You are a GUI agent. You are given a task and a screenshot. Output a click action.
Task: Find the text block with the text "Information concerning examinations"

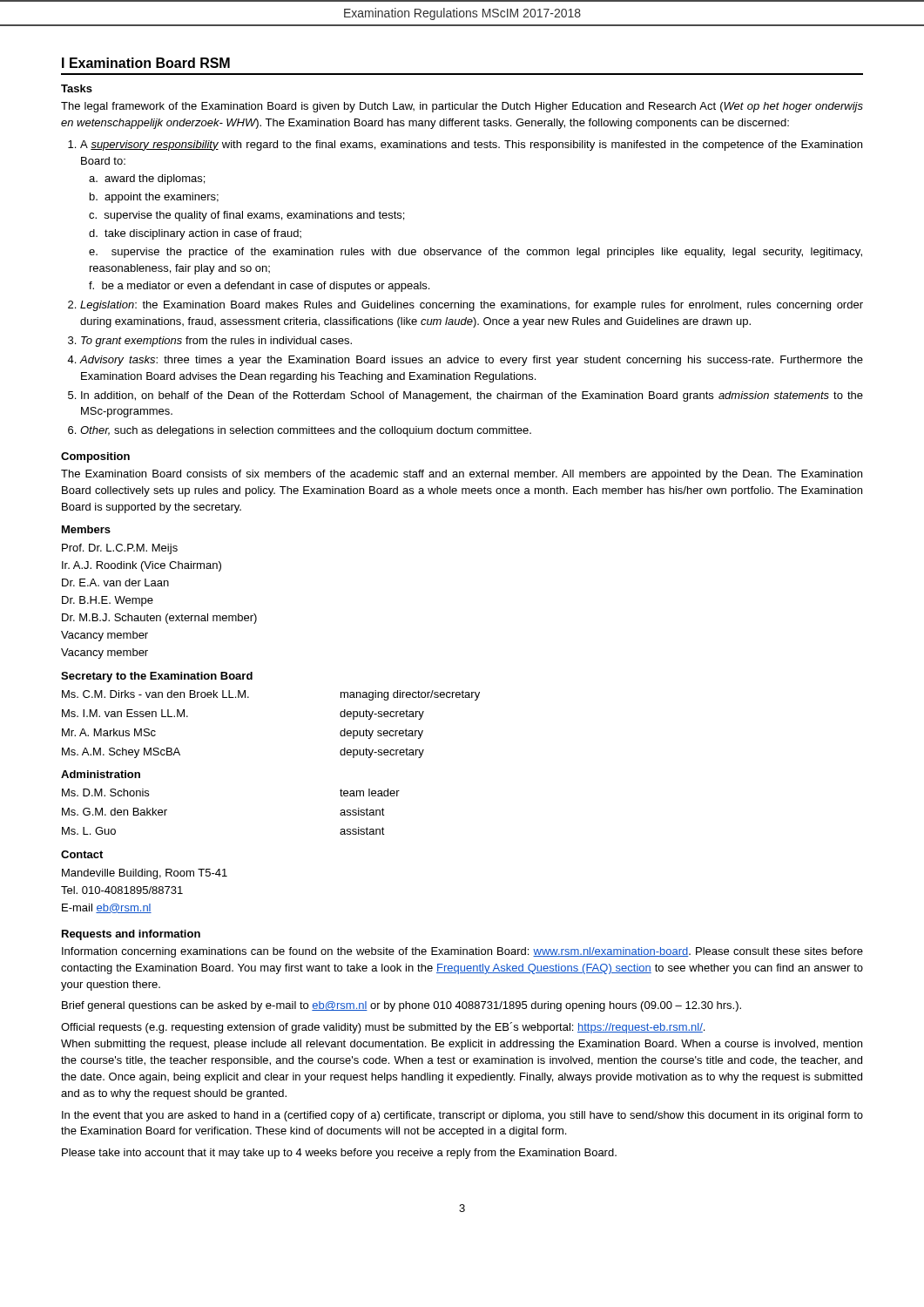click(462, 968)
